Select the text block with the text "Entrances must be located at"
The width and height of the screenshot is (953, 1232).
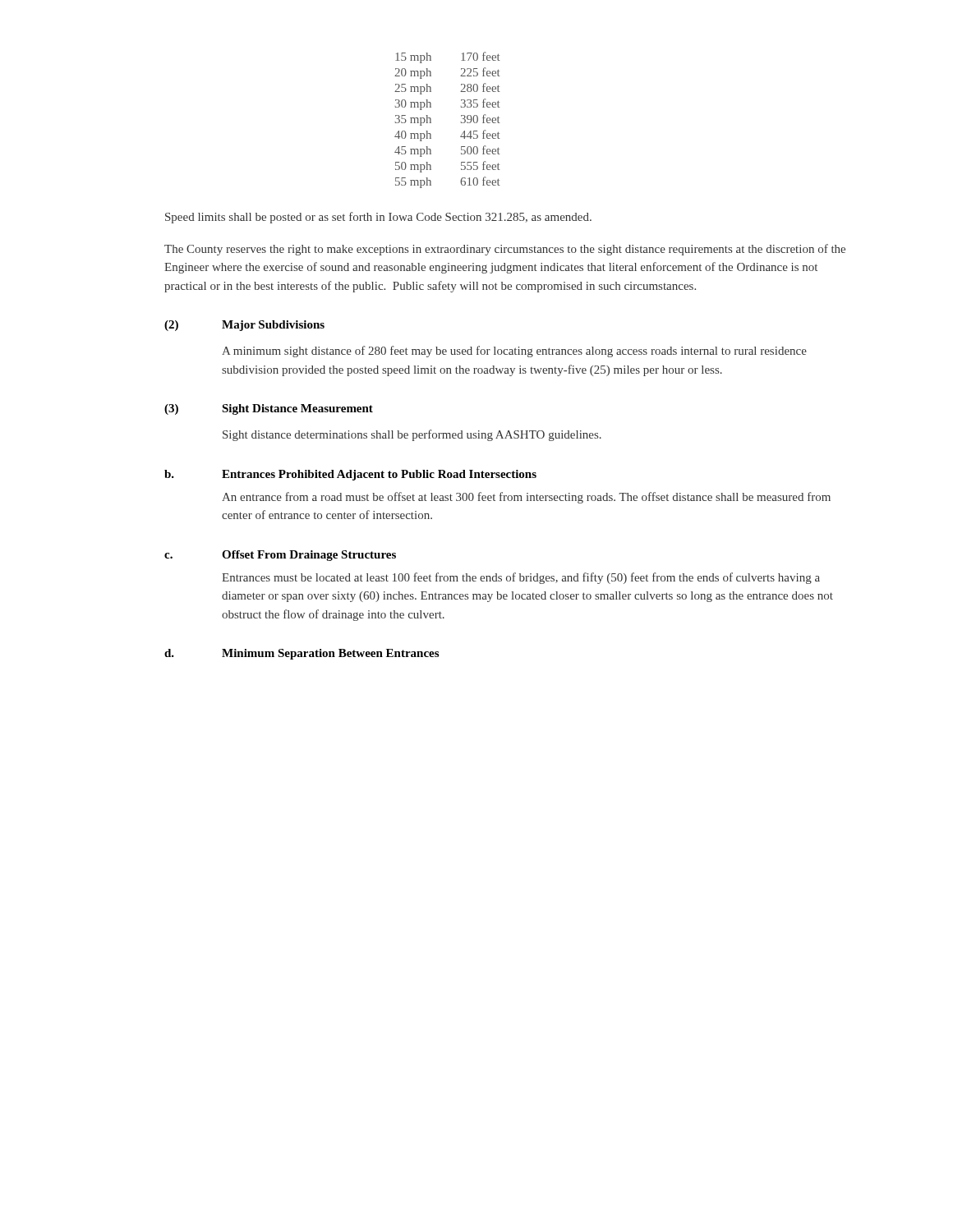tap(527, 595)
